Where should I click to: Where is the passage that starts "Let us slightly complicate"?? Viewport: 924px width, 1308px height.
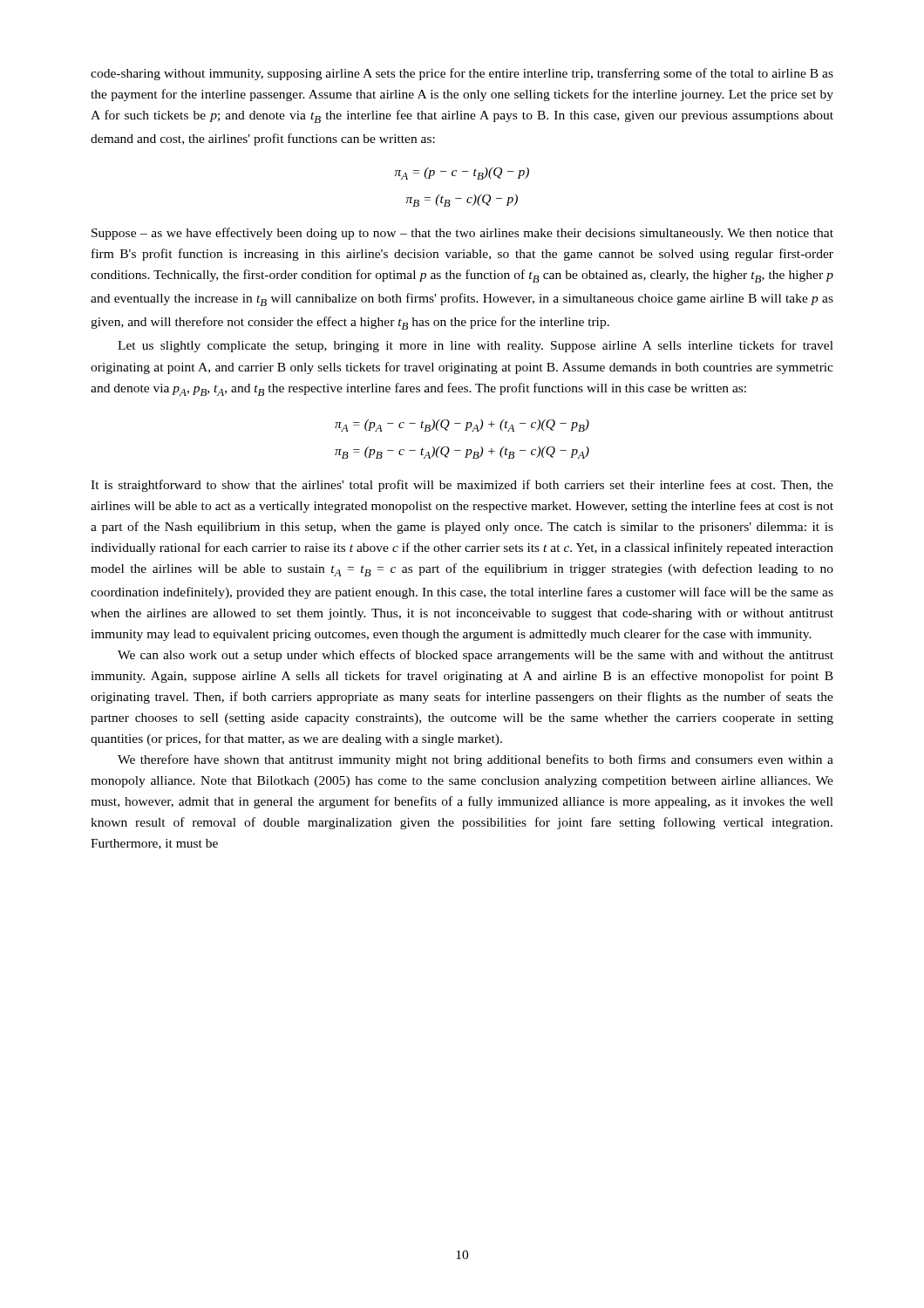point(462,368)
